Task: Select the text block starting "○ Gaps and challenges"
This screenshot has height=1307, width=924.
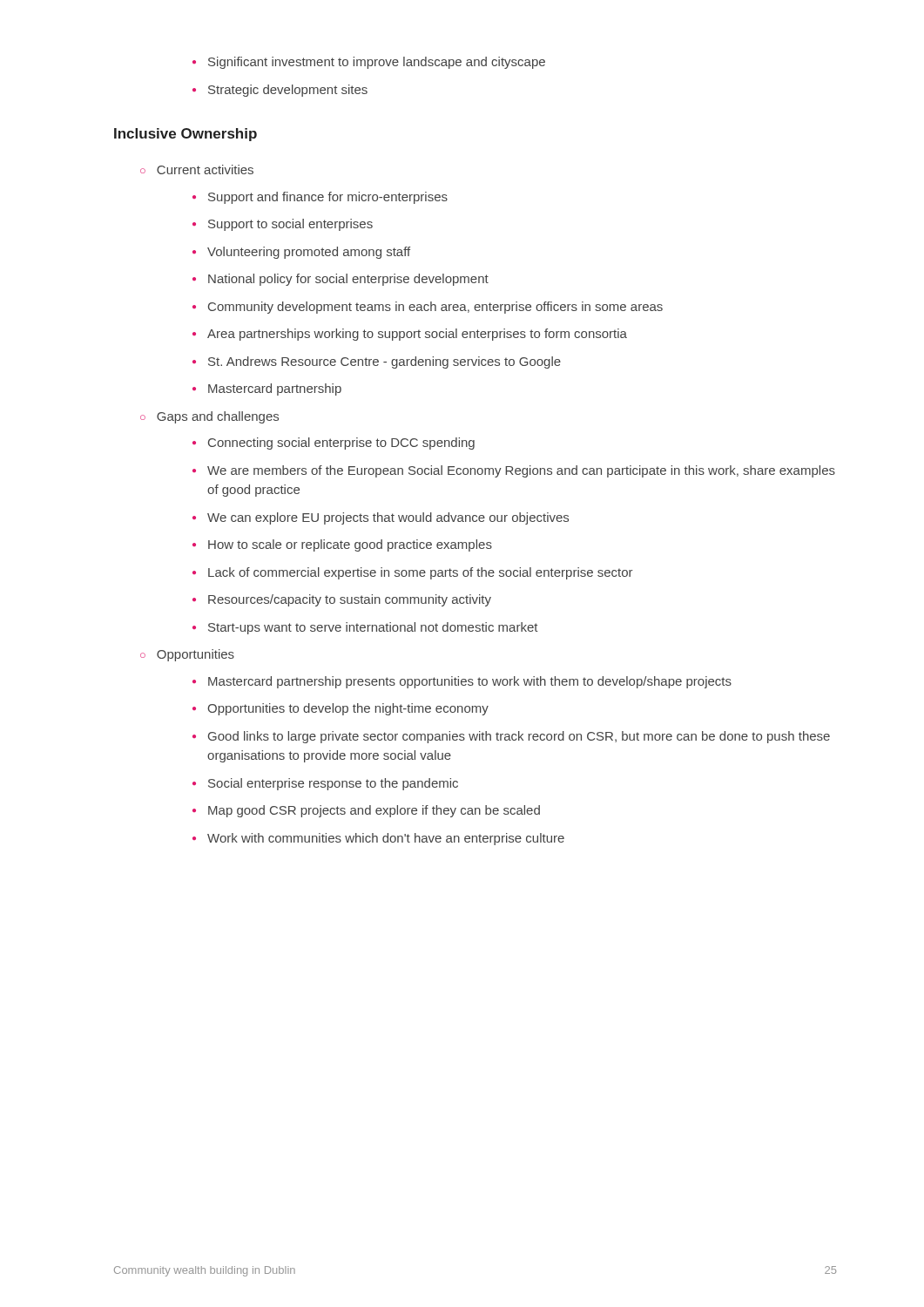Action: click(x=209, y=417)
